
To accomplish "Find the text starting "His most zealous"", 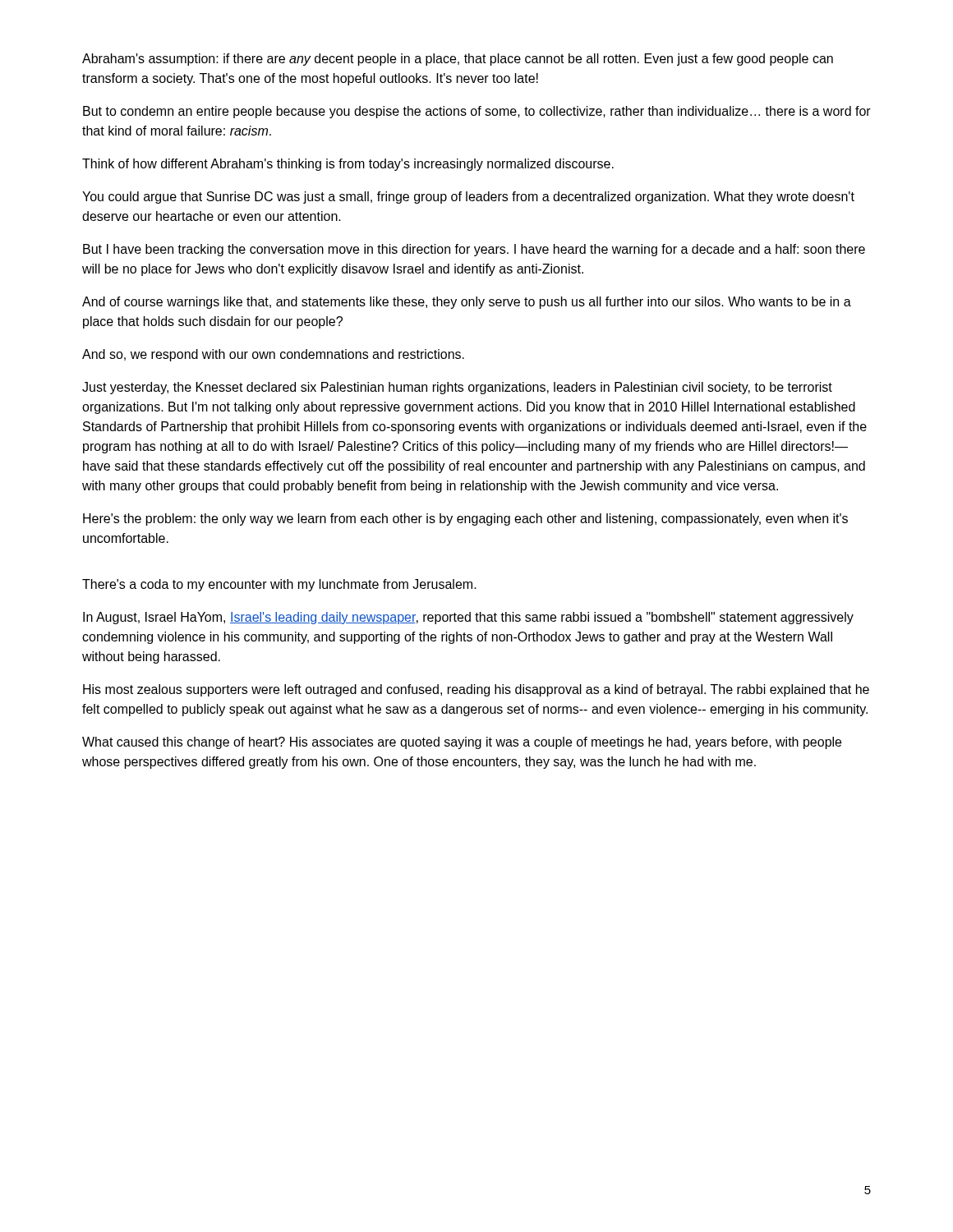I will (476, 699).
